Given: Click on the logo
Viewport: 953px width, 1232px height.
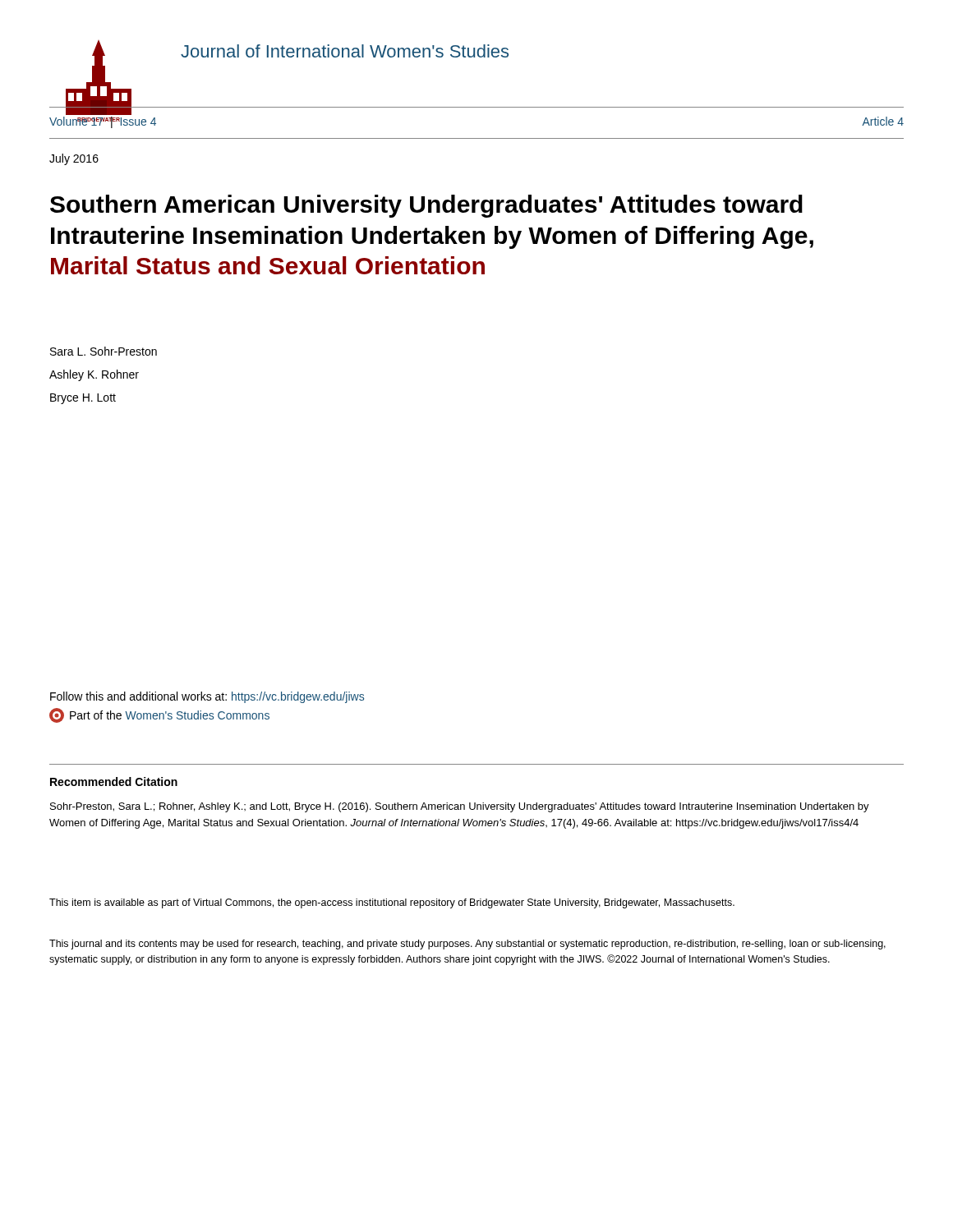Looking at the screenshot, I should tap(103, 79).
